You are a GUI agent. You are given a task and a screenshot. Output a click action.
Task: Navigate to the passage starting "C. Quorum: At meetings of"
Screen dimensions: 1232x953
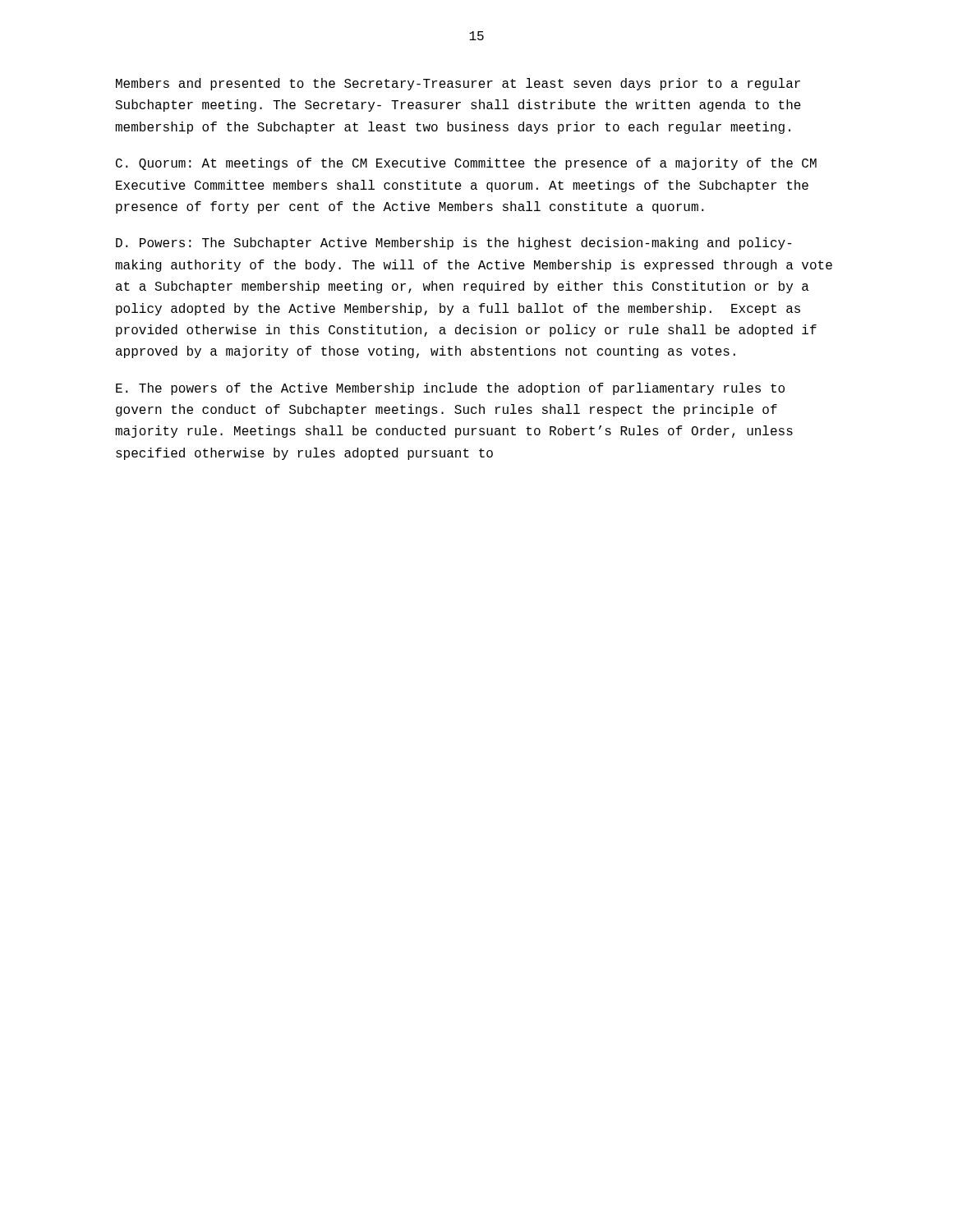[x=476, y=186]
